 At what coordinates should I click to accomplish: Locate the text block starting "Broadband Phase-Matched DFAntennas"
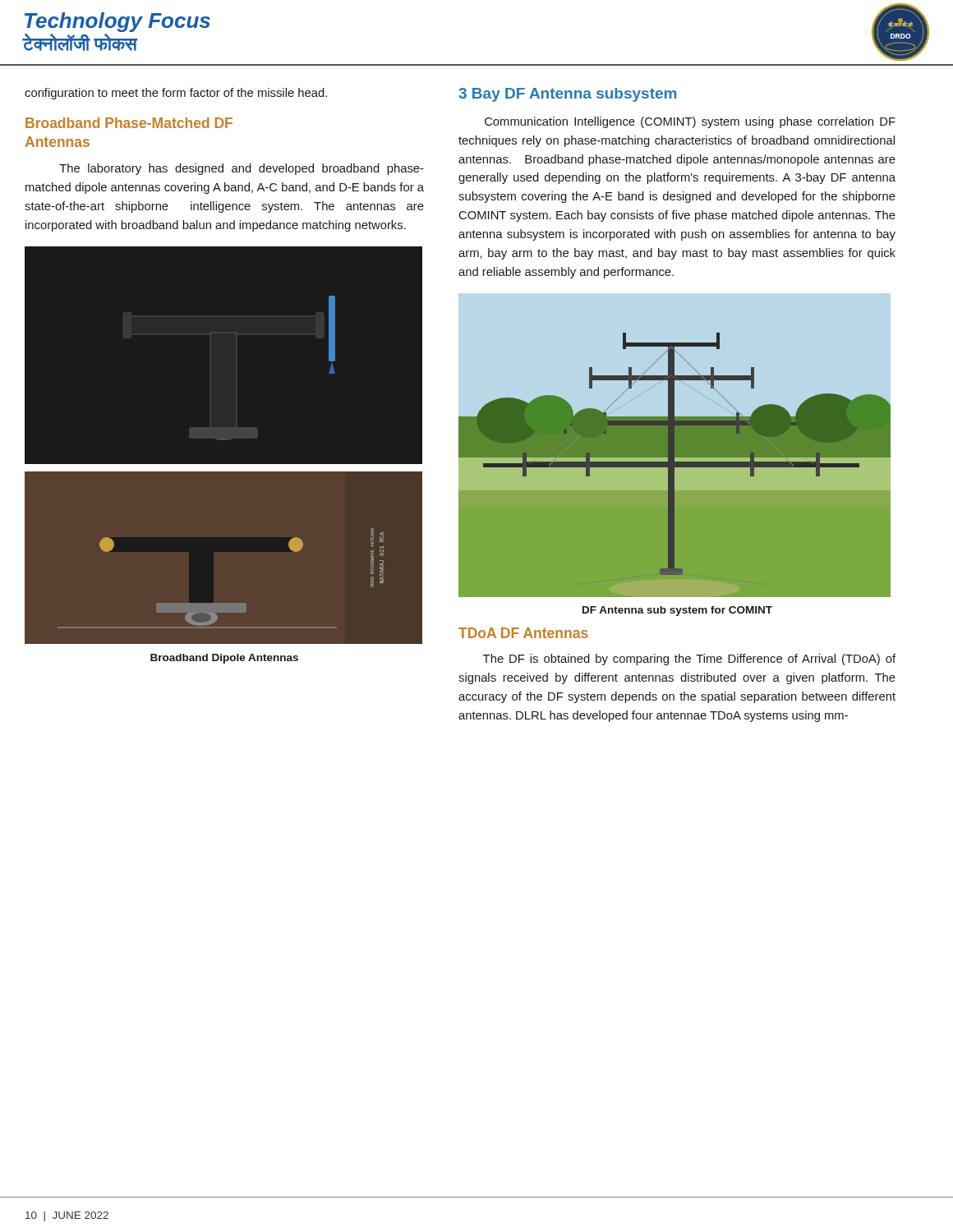pyautogui.click(x=129, y=133)
